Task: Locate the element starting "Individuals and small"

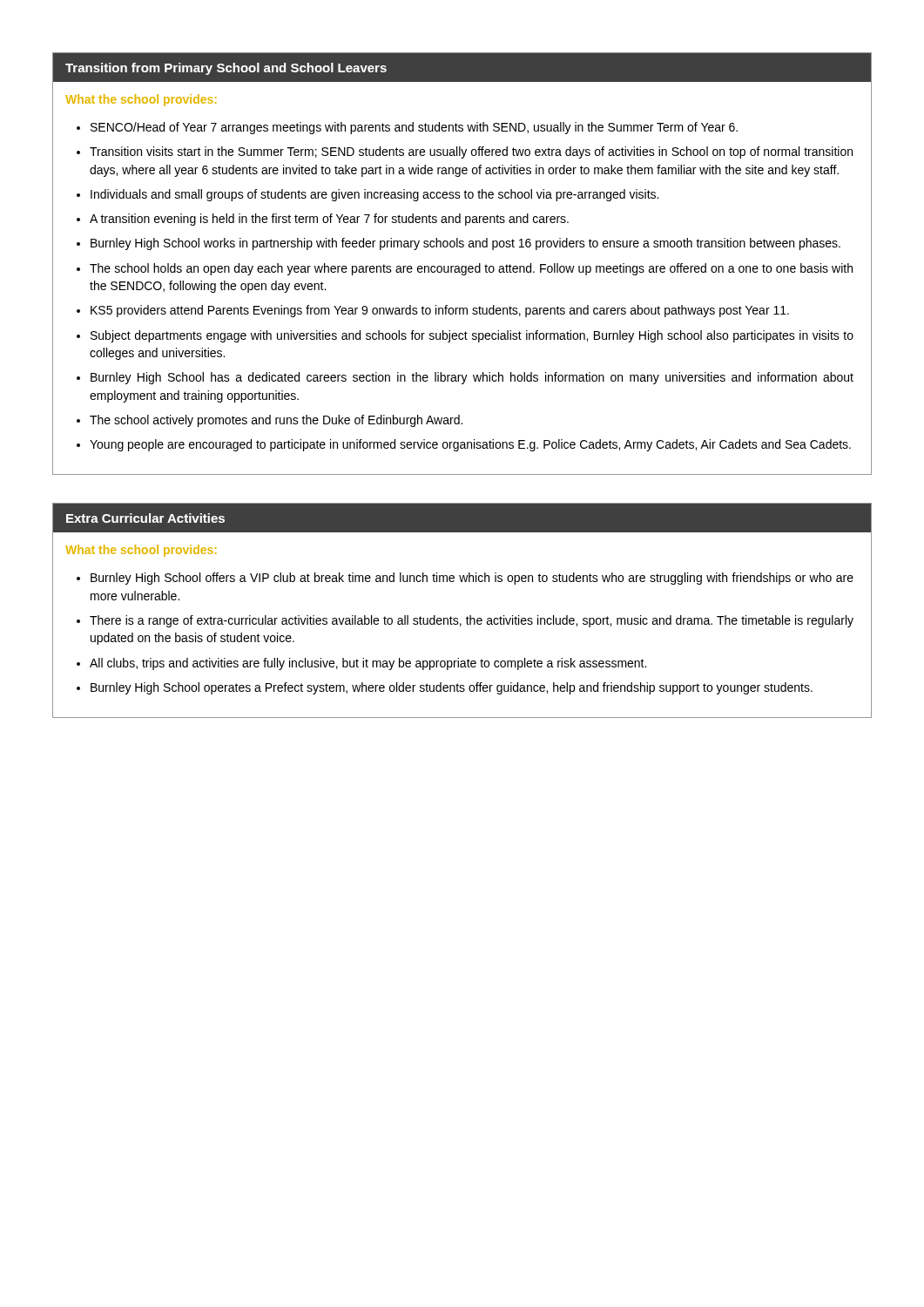Action: [472, 194]
